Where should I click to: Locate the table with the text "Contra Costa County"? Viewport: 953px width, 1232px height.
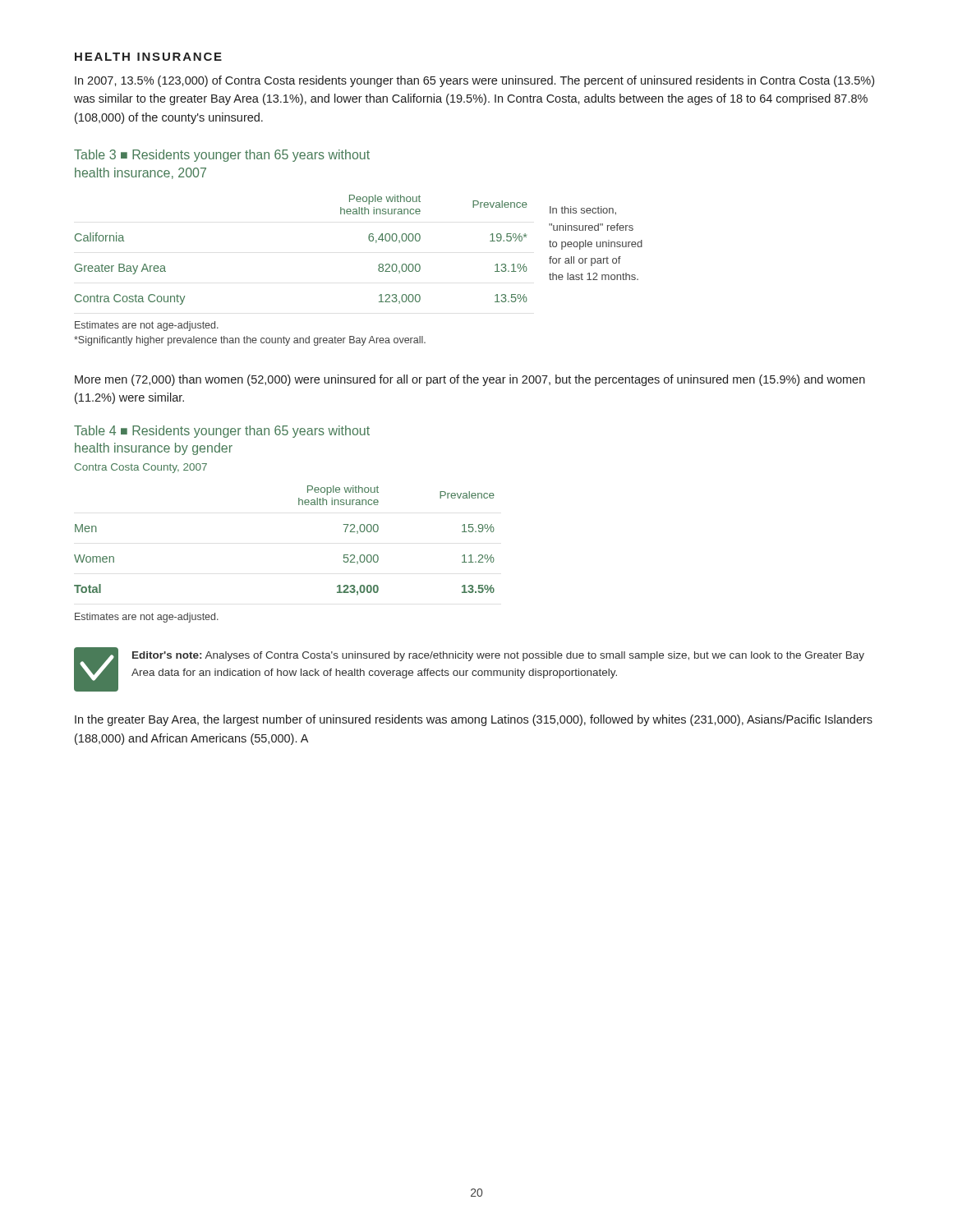(304, 230)
